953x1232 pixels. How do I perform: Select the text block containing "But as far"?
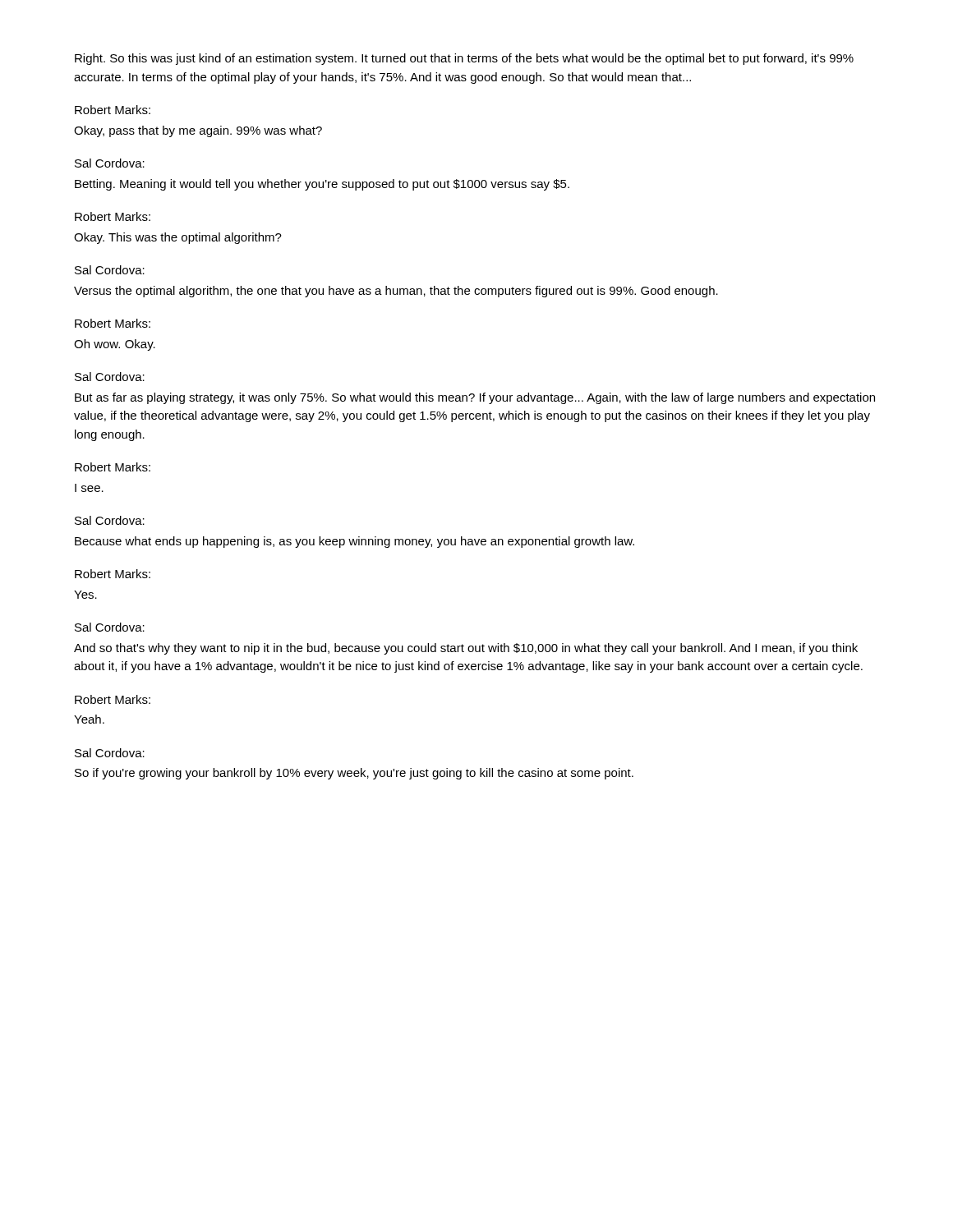point(475,415)
